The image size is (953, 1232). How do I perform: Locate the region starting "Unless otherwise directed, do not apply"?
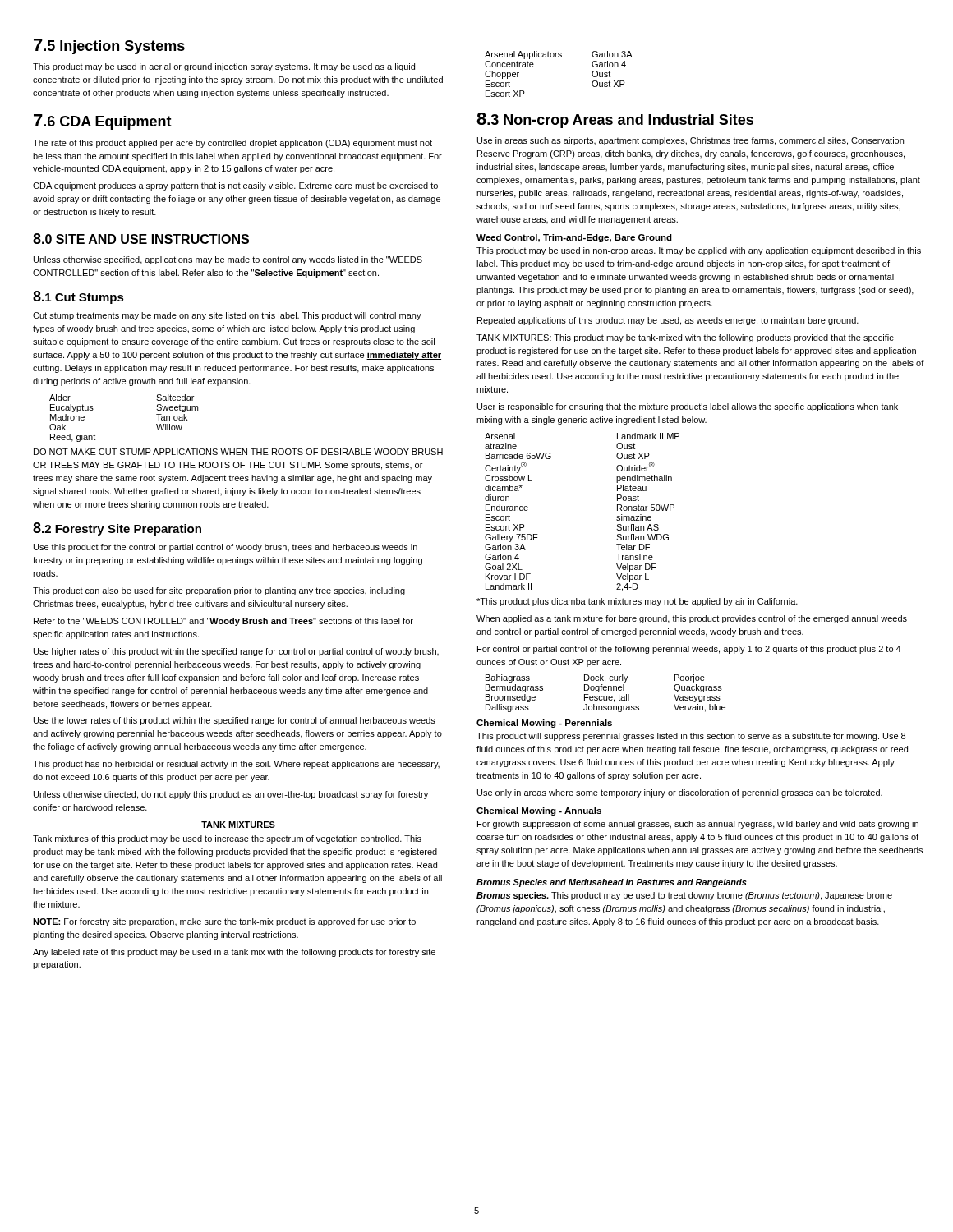[238, 802]
